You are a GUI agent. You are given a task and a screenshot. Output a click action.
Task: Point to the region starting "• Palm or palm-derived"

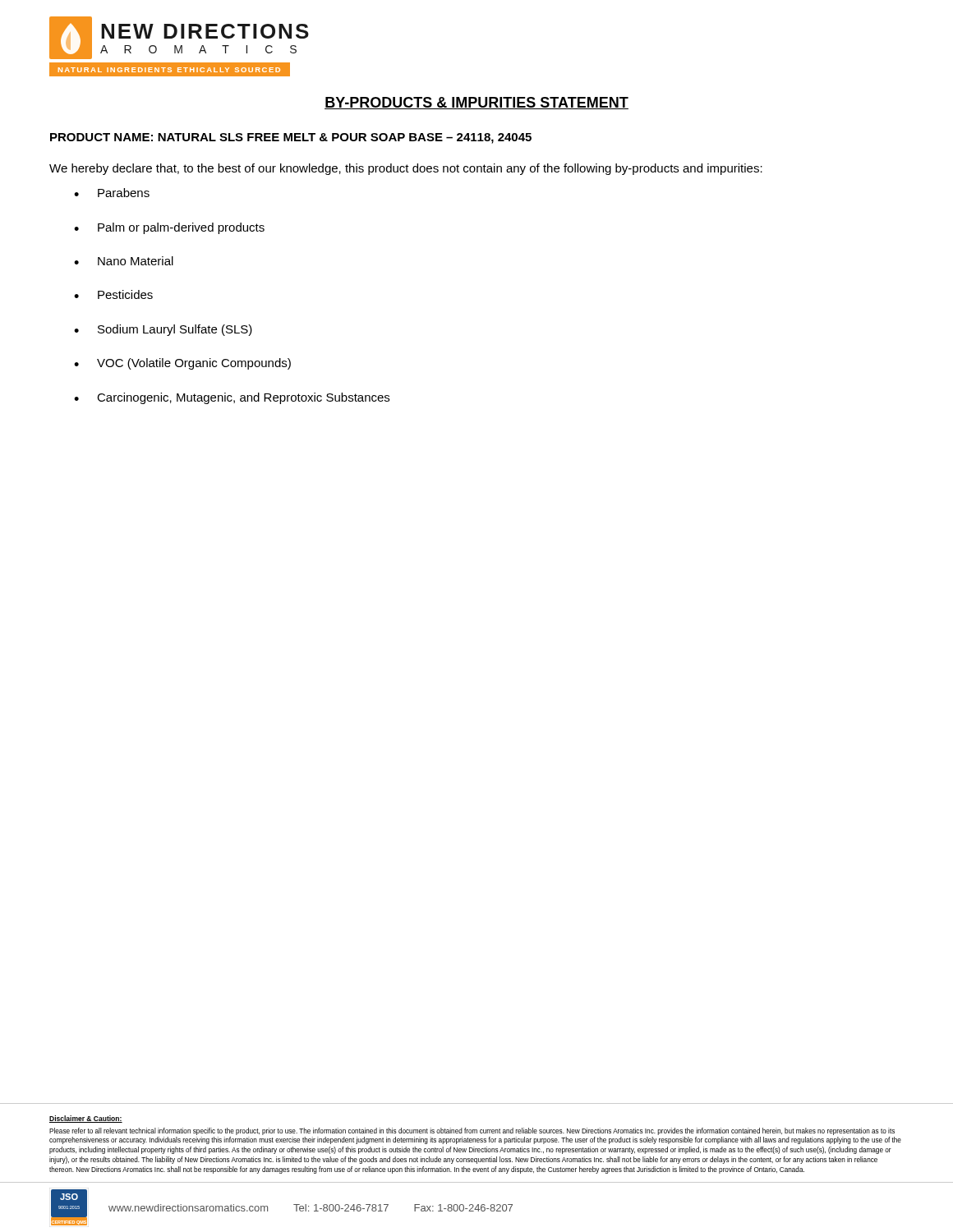tap(169, 229)
